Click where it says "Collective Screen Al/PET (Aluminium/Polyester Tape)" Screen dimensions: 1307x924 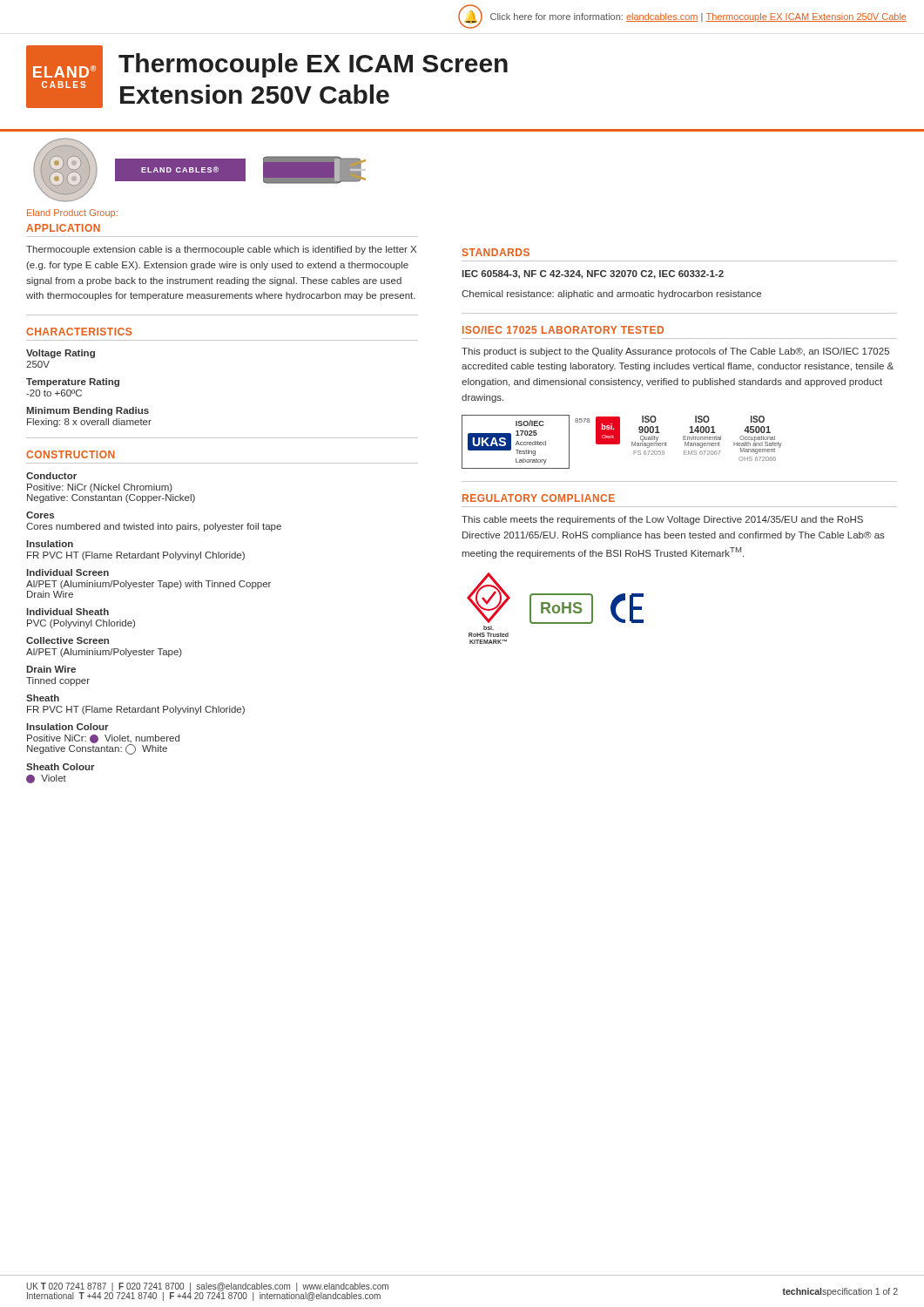[x=67, y=640]
